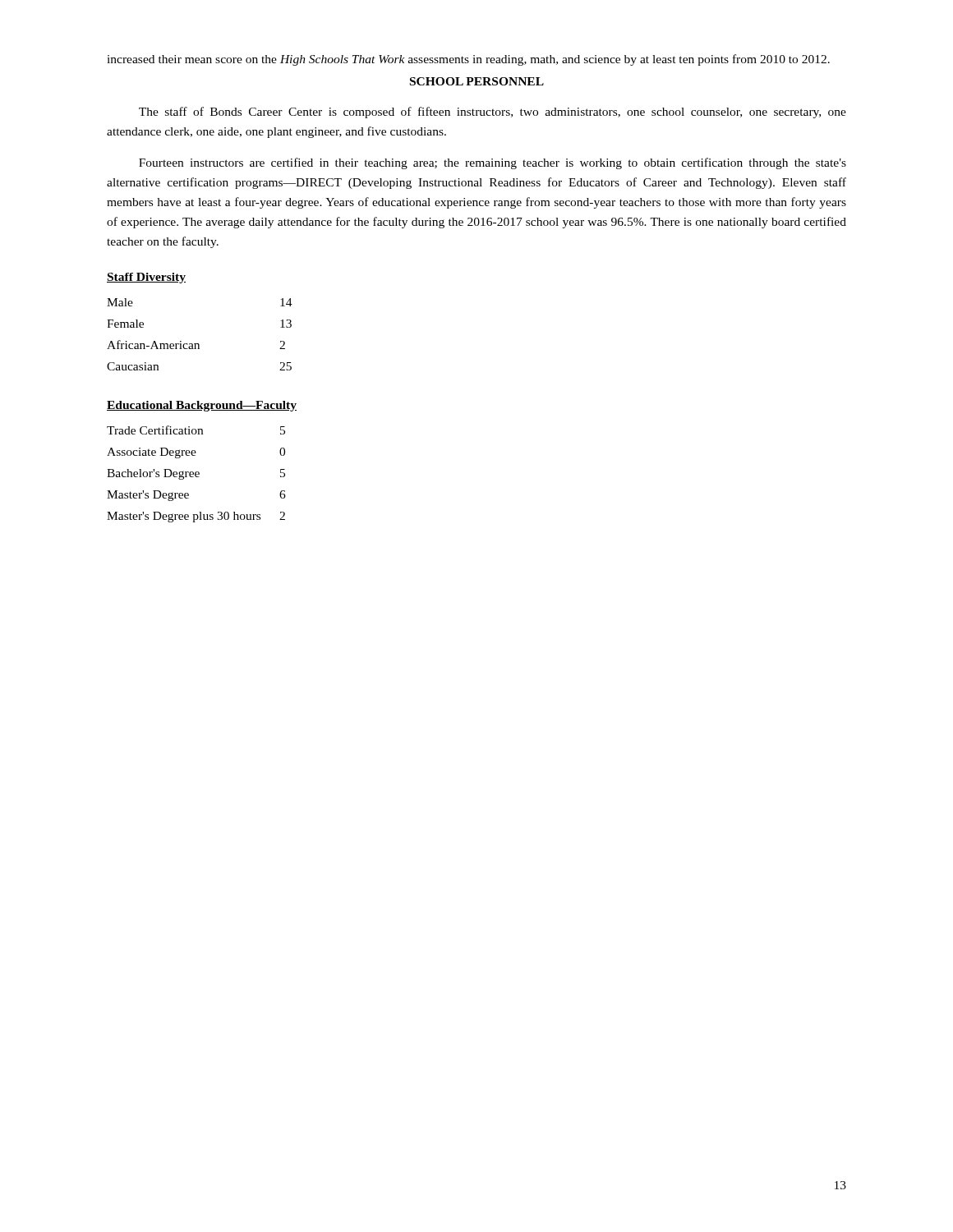Find "Bachelor's Degree5" on this page

click(x=210, y=473)
